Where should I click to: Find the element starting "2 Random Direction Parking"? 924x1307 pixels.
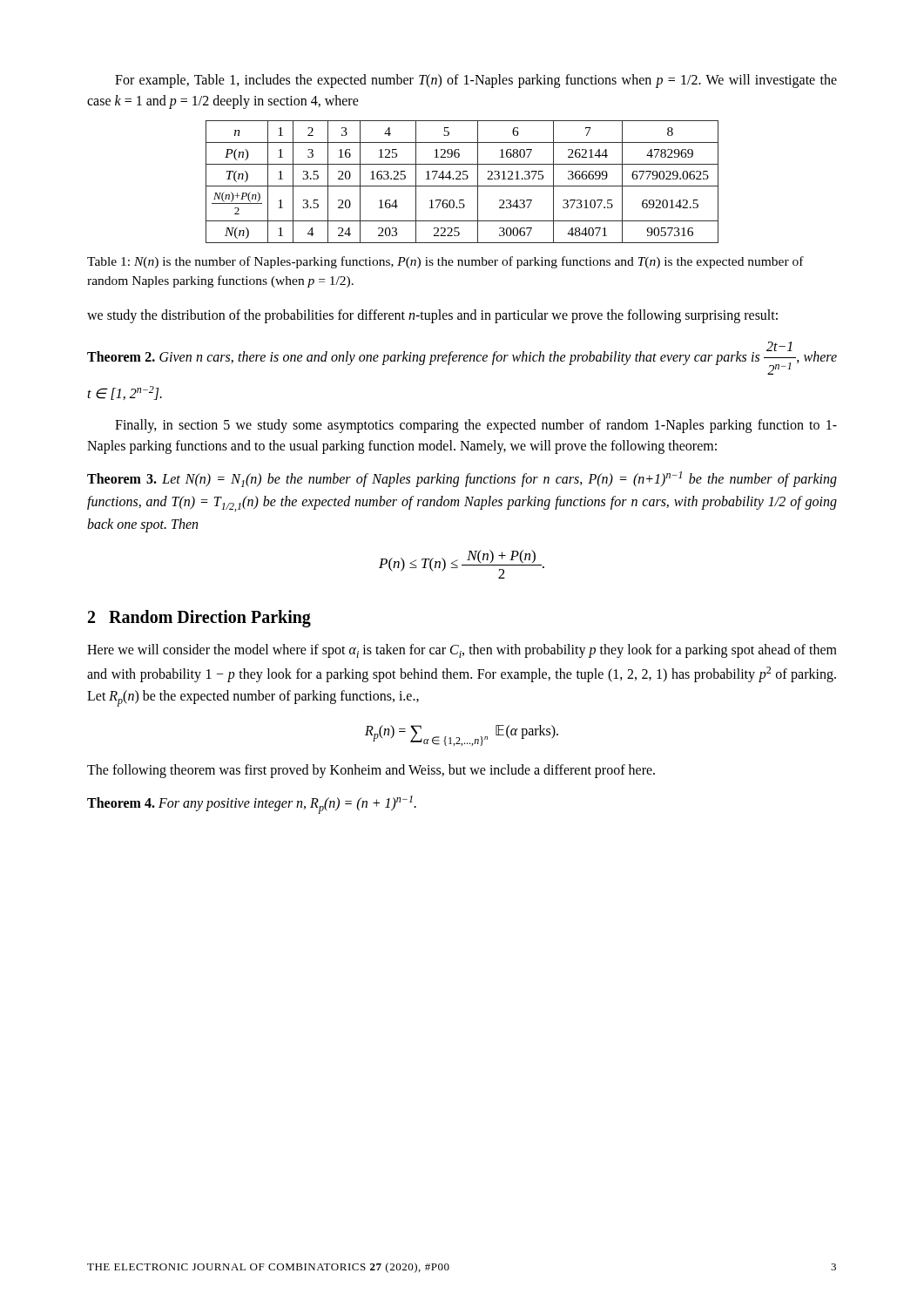pos(199,617)
